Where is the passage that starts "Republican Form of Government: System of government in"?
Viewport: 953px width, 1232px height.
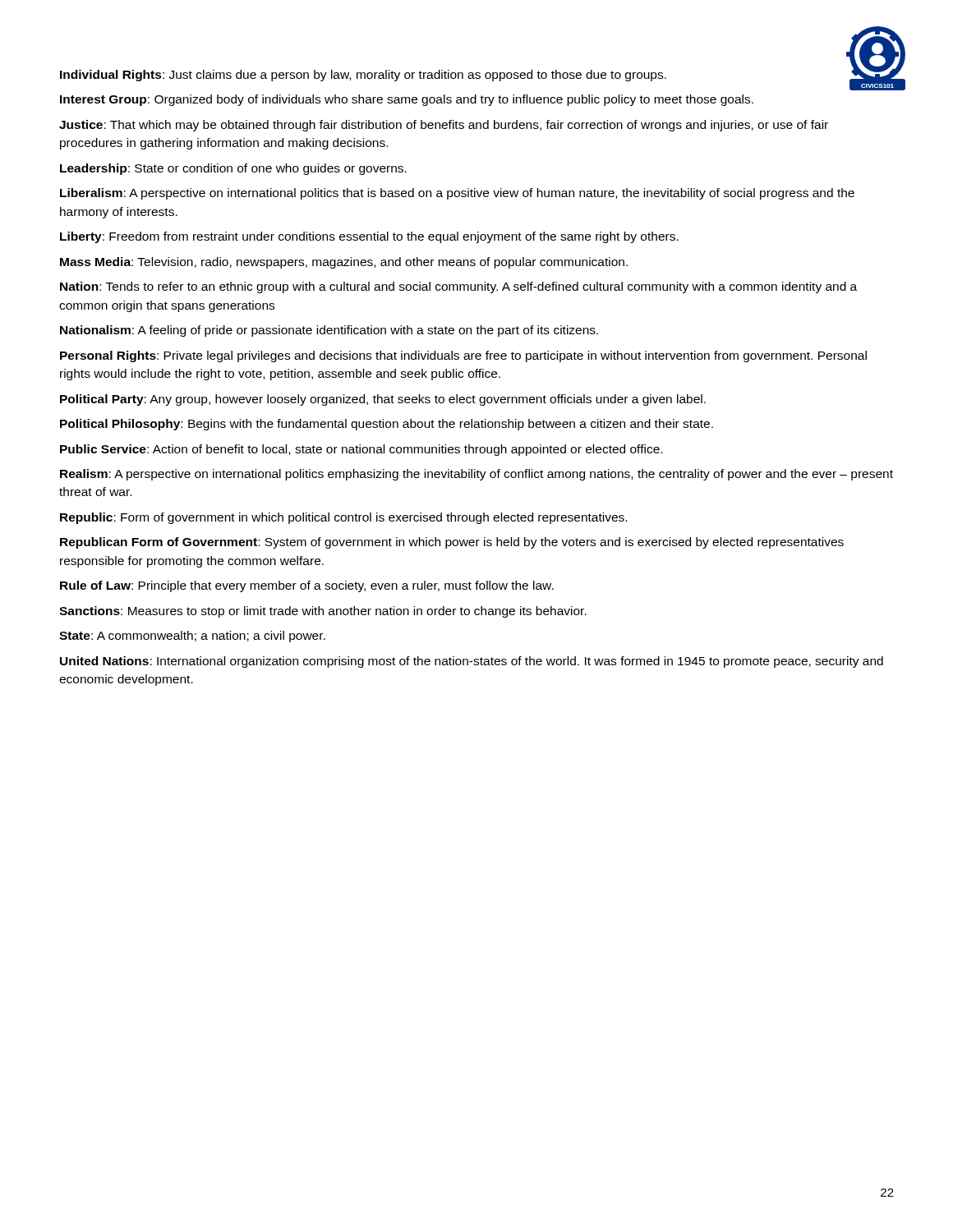coord(452,551)
